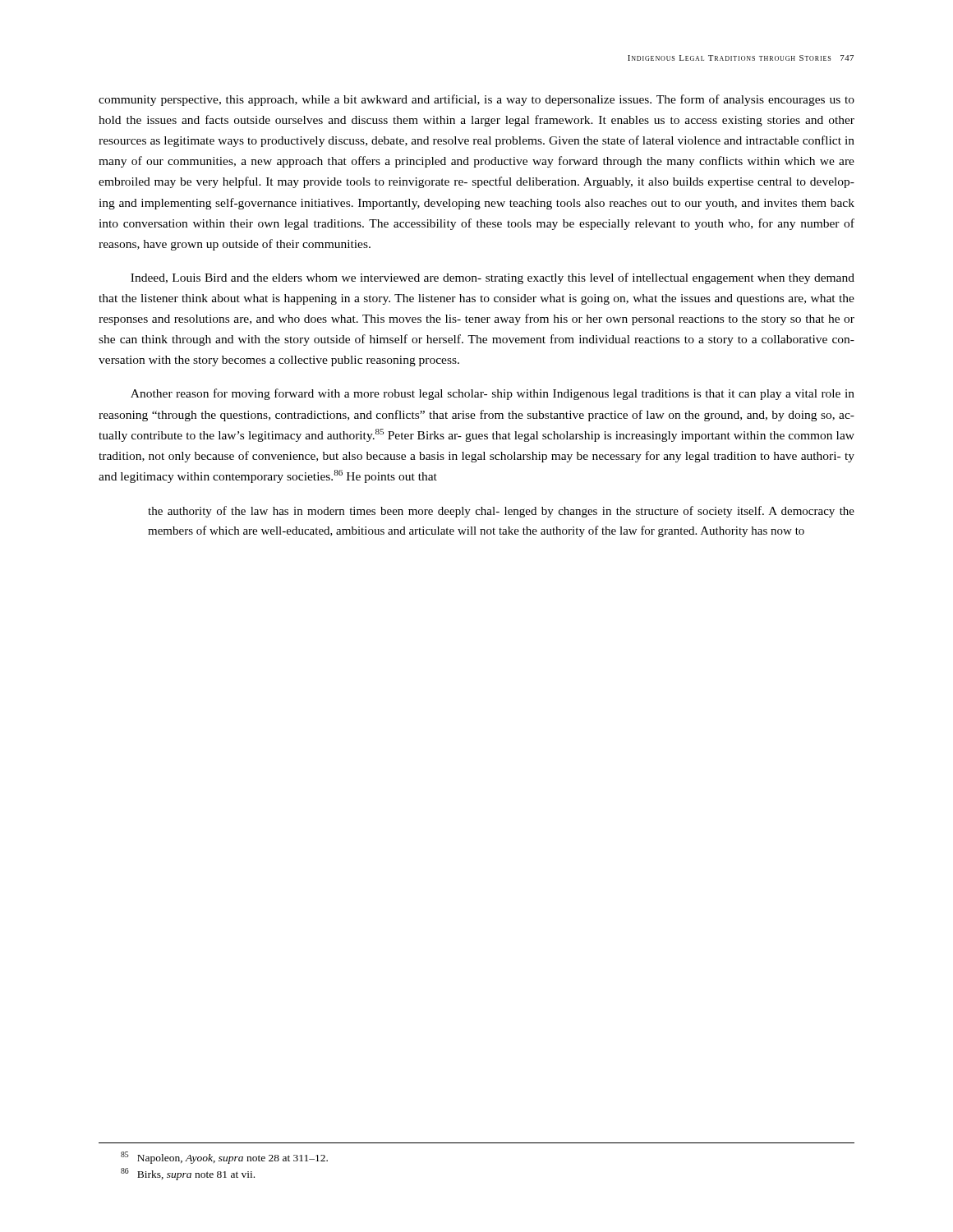Find the text block starting "Another reason for"
The image size is (953, 1232).
coord(476,435)
